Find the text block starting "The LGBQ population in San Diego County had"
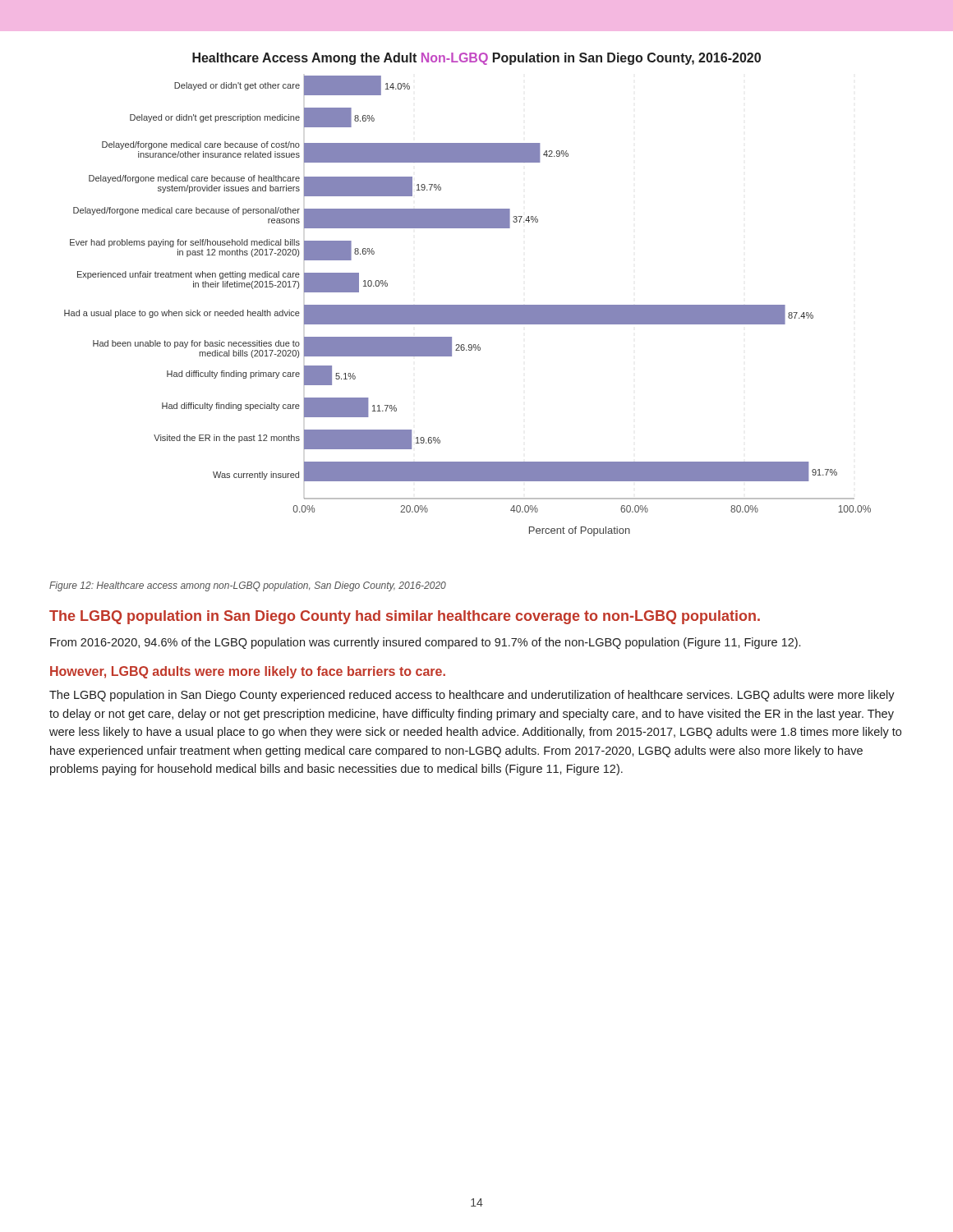 [405, 616]
